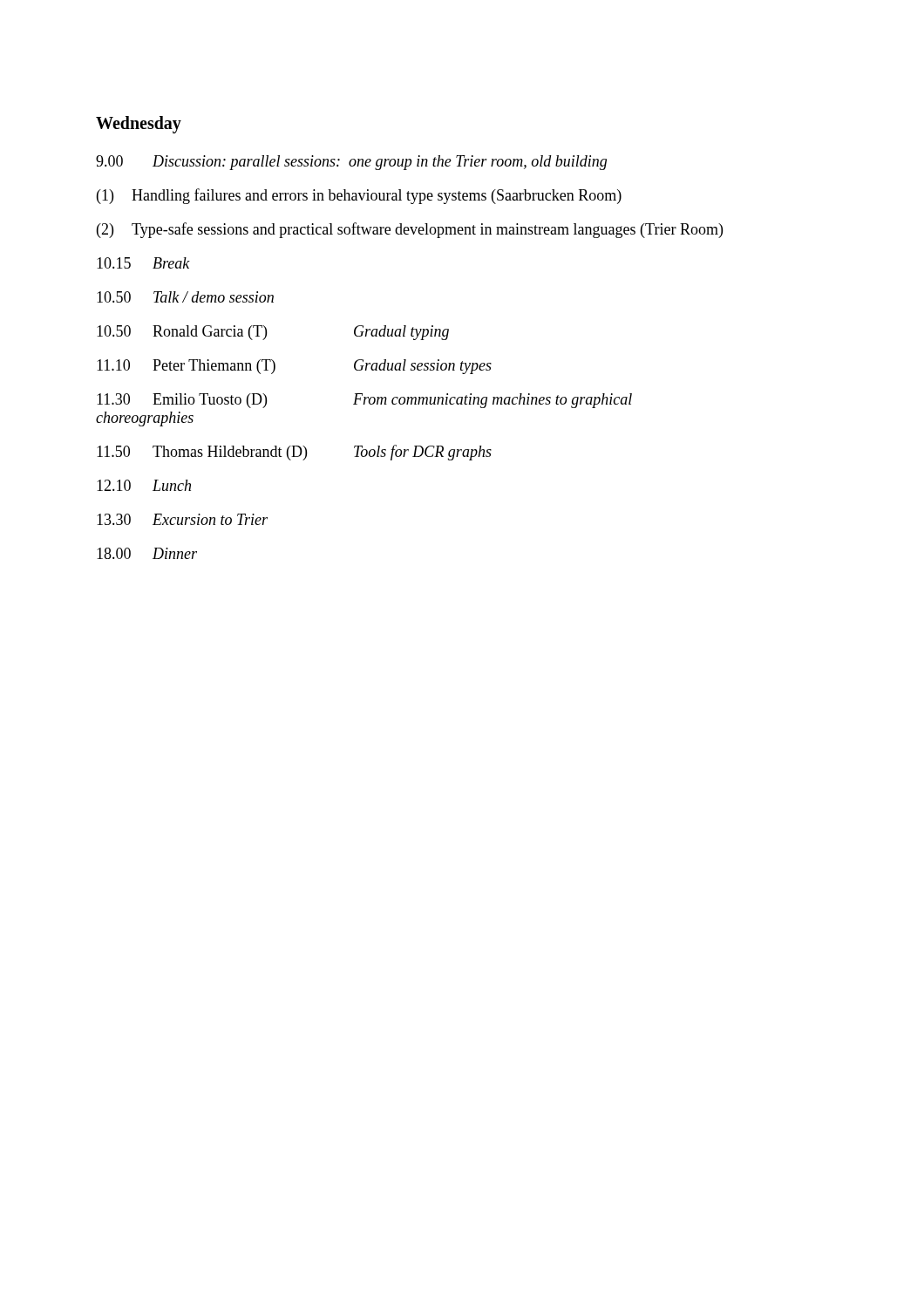
Task: Click on the text block starting "13.30 Excursion to Trier"
Action: click(x=182, y=520)
